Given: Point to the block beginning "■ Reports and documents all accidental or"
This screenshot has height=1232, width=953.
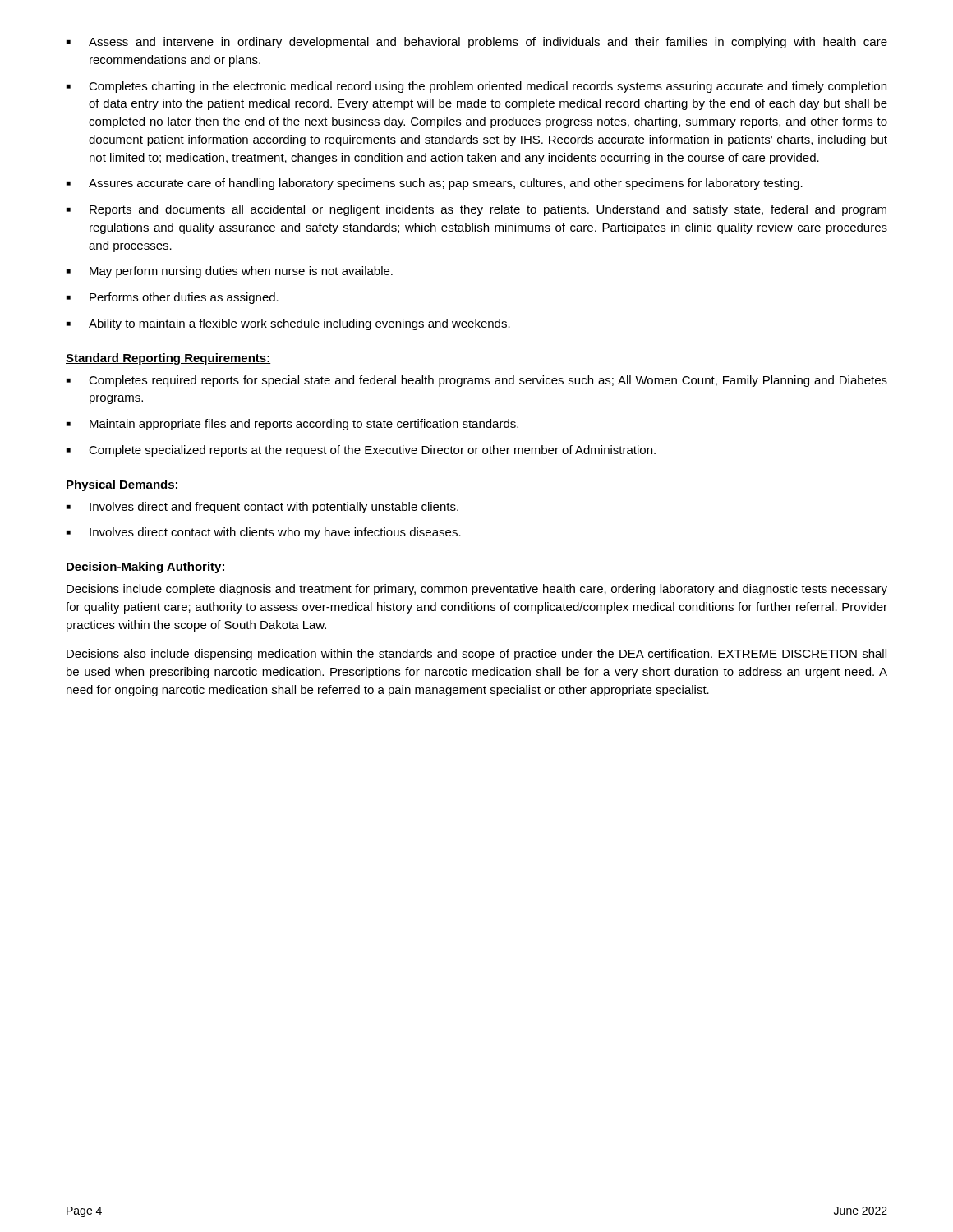Looking at the screenshot, I should (476, 227).
